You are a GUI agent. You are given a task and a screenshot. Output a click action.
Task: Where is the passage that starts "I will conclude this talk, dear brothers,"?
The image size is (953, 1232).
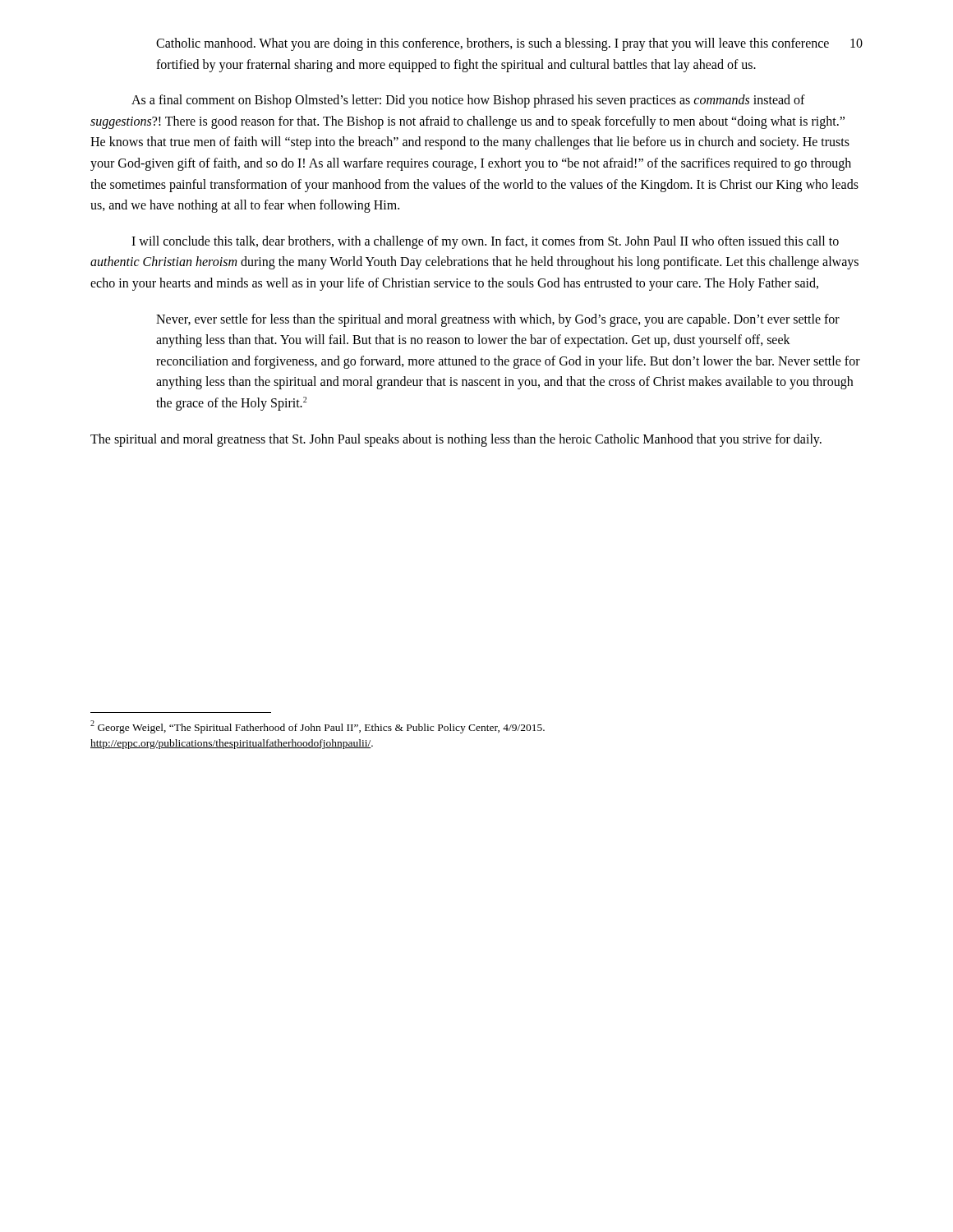[475, 262]
